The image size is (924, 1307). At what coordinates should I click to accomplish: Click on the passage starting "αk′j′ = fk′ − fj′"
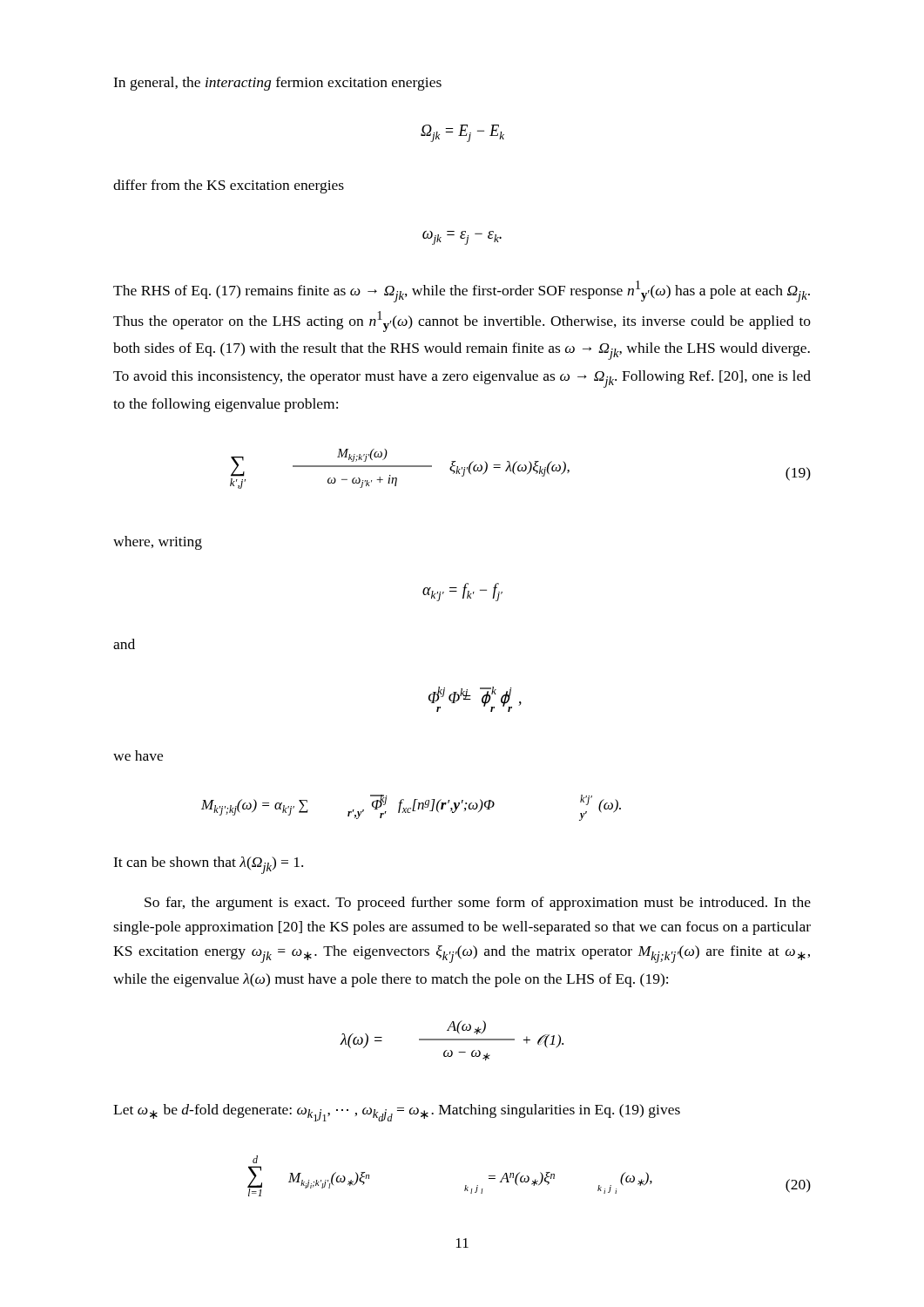coord(462,589)
